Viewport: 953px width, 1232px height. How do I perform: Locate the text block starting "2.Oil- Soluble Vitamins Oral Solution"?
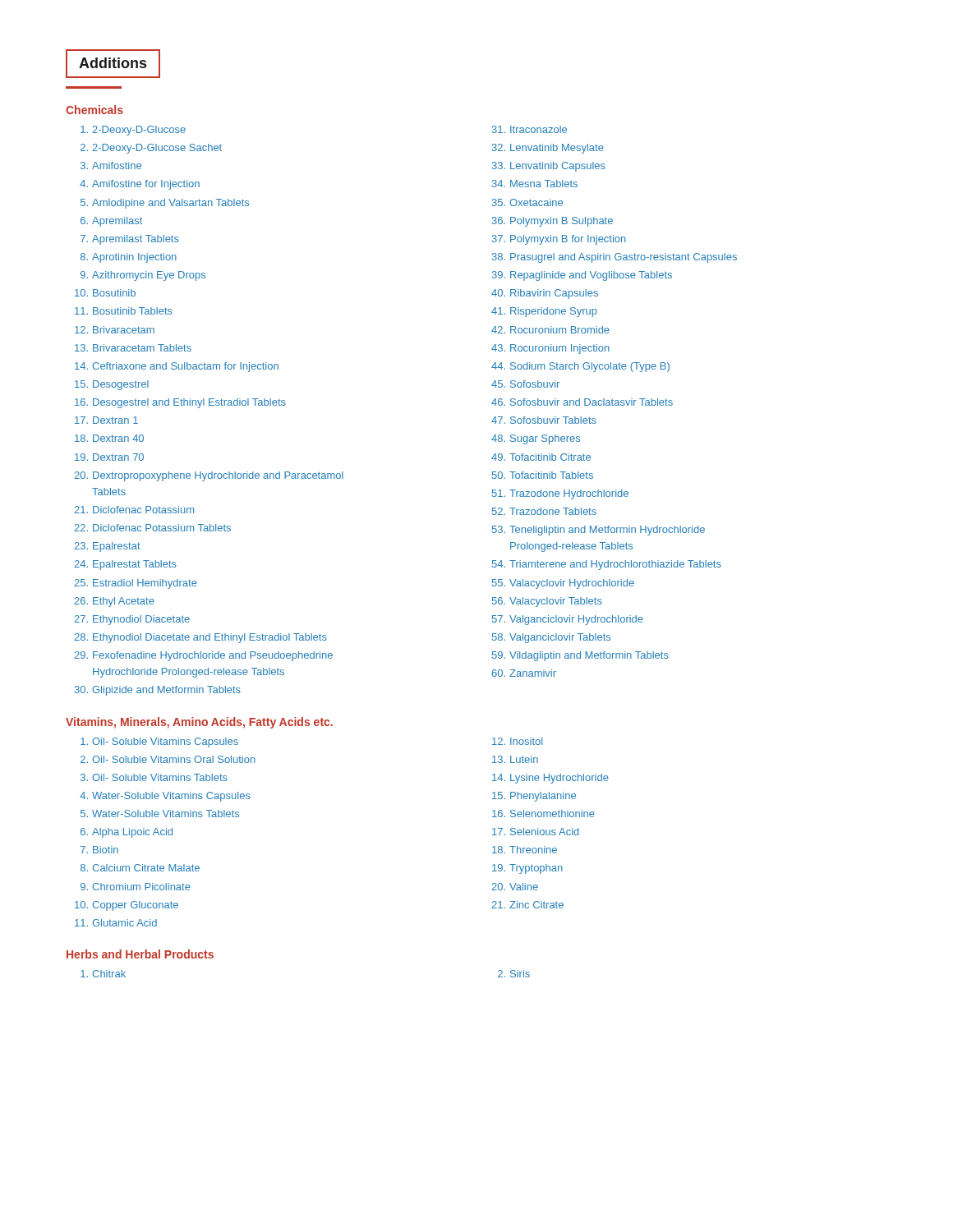pyautogui.click(x=161, y=760)
